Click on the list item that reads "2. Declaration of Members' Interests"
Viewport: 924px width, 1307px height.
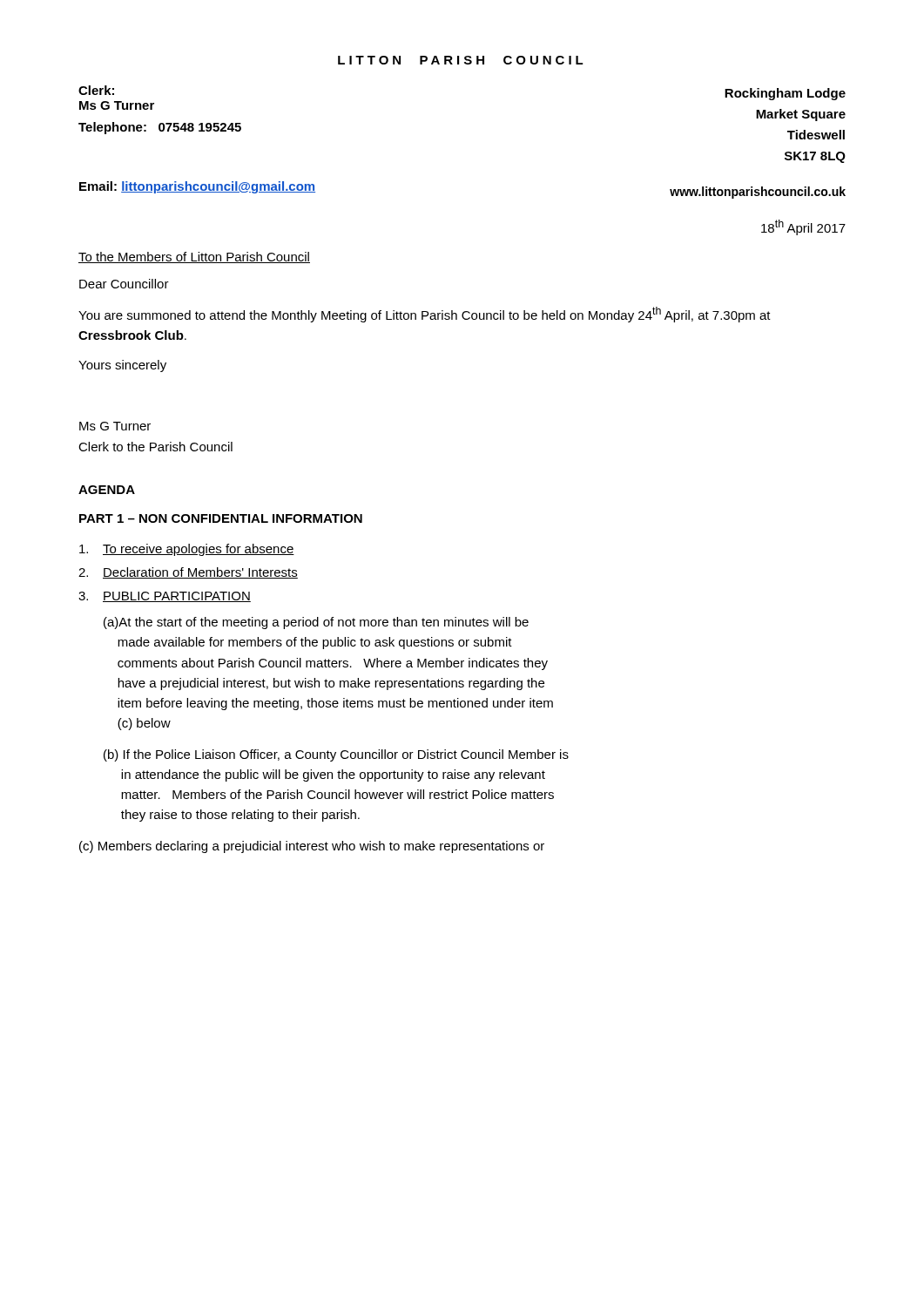pyautogui.click(x=188, y=572)
